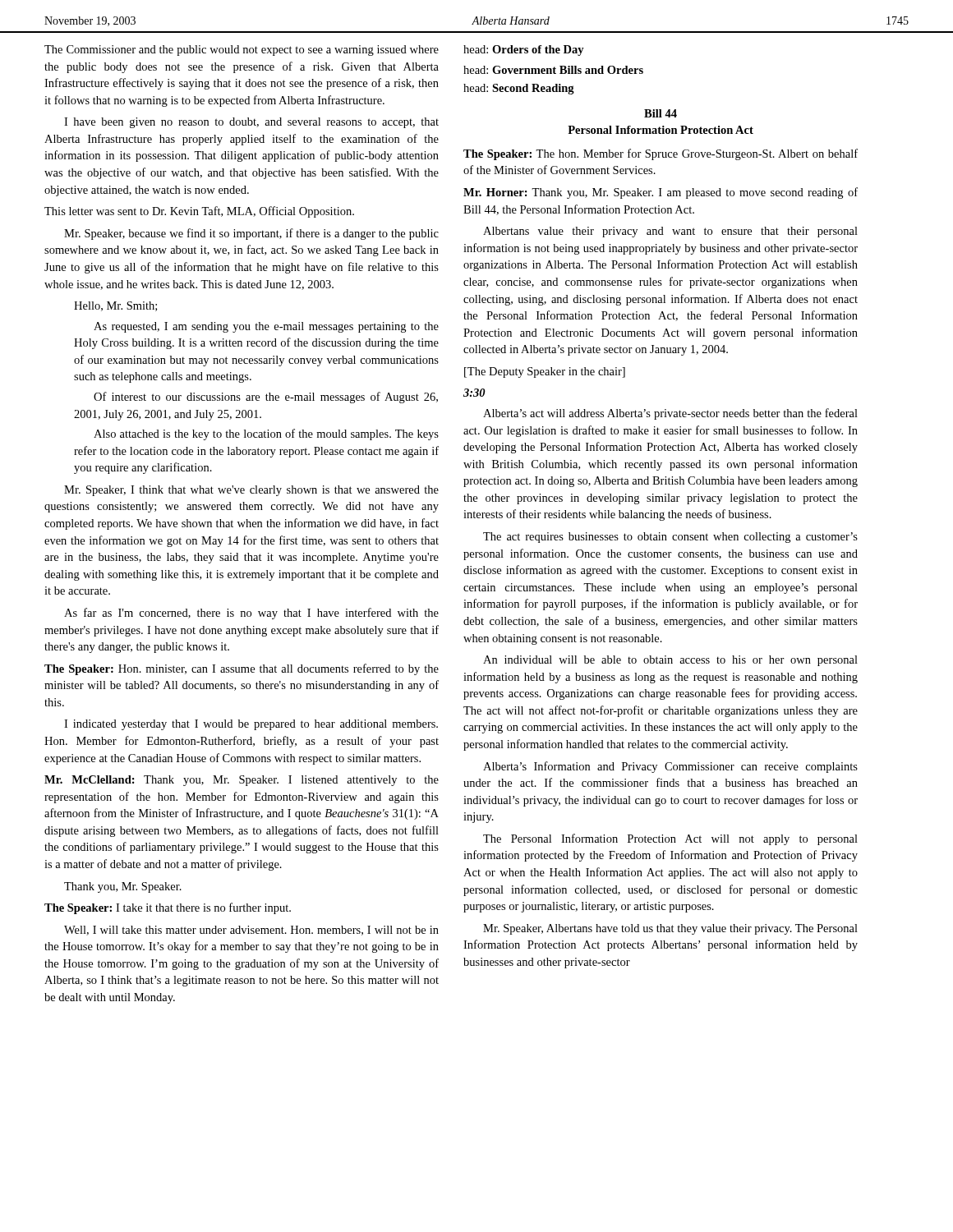Locate the text block starting "The Speaker: Hon."

point(242,685)
